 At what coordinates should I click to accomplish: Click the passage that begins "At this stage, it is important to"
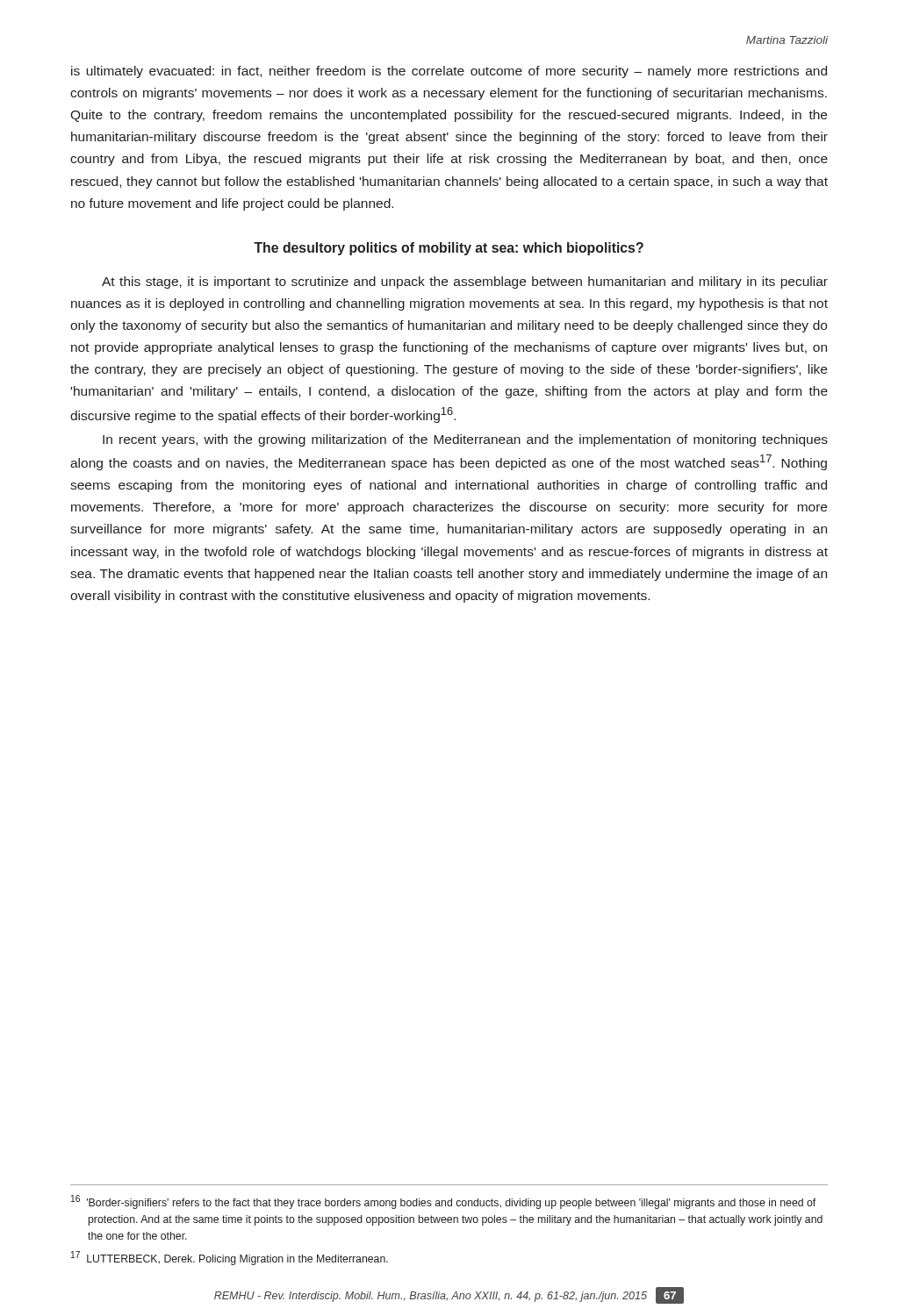coord(449,348)
